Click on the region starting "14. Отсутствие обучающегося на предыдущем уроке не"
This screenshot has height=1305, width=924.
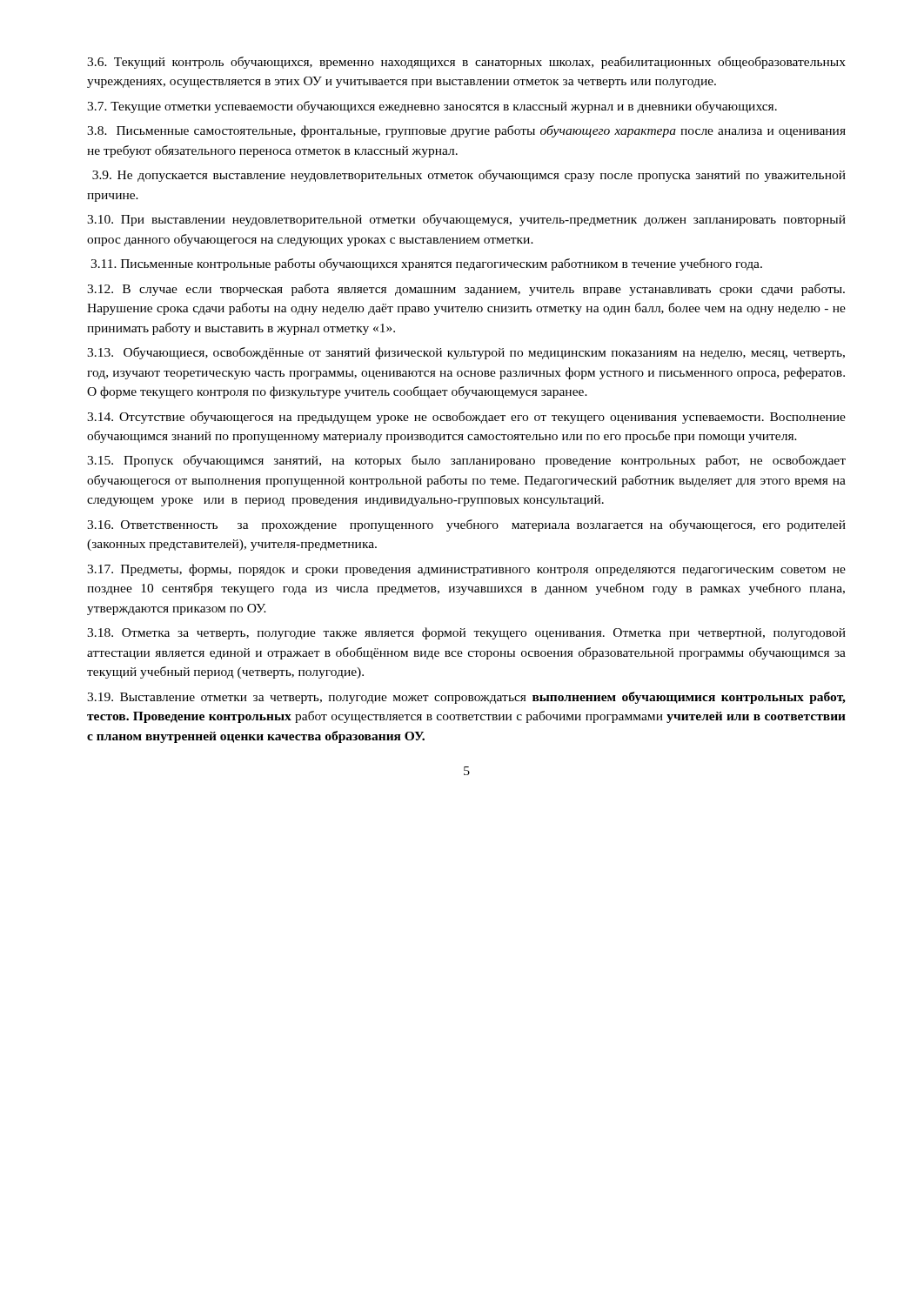[x=466, y=426]
